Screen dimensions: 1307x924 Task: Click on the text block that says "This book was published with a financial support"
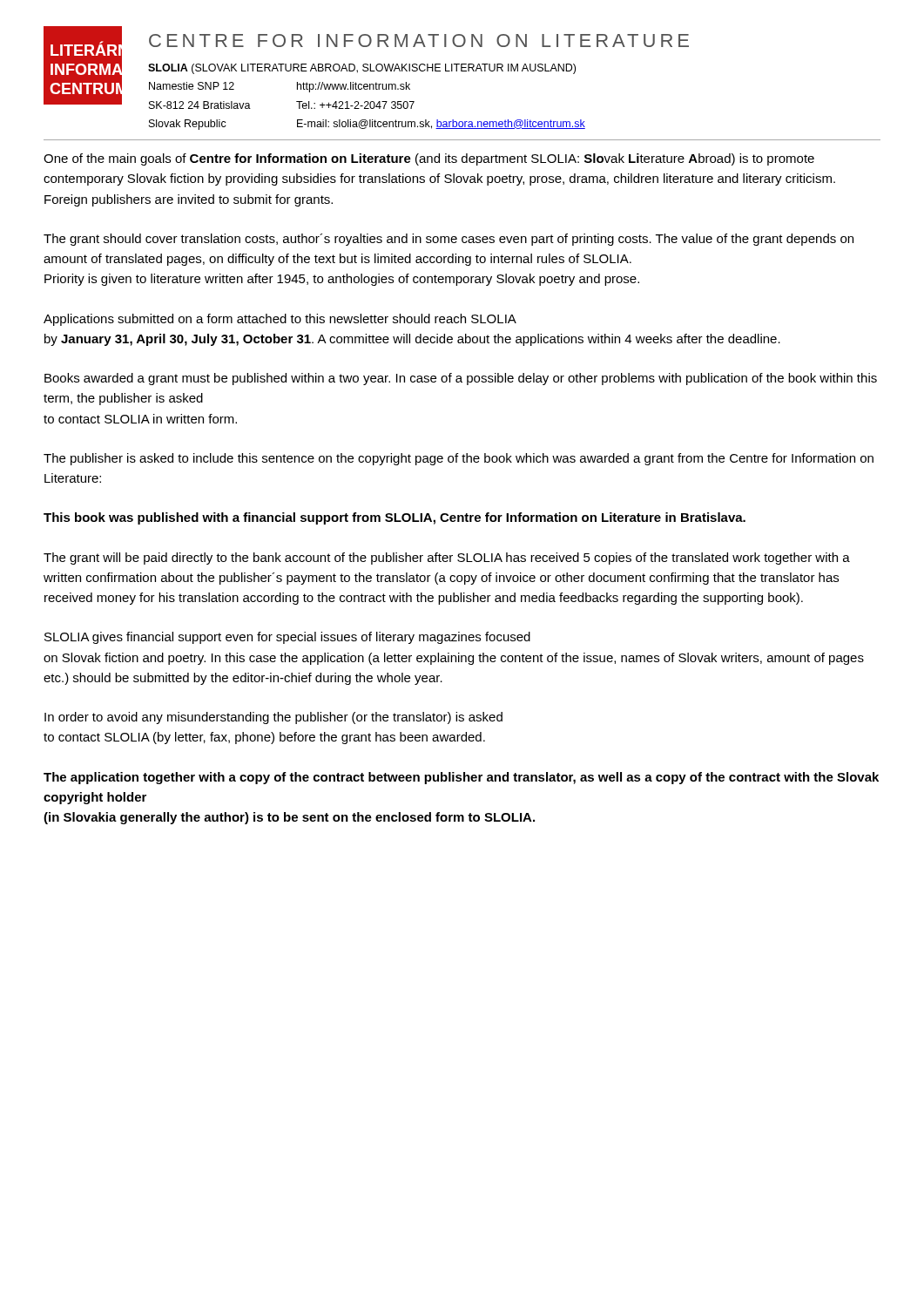pyautogui.click(x=395, y=517)
